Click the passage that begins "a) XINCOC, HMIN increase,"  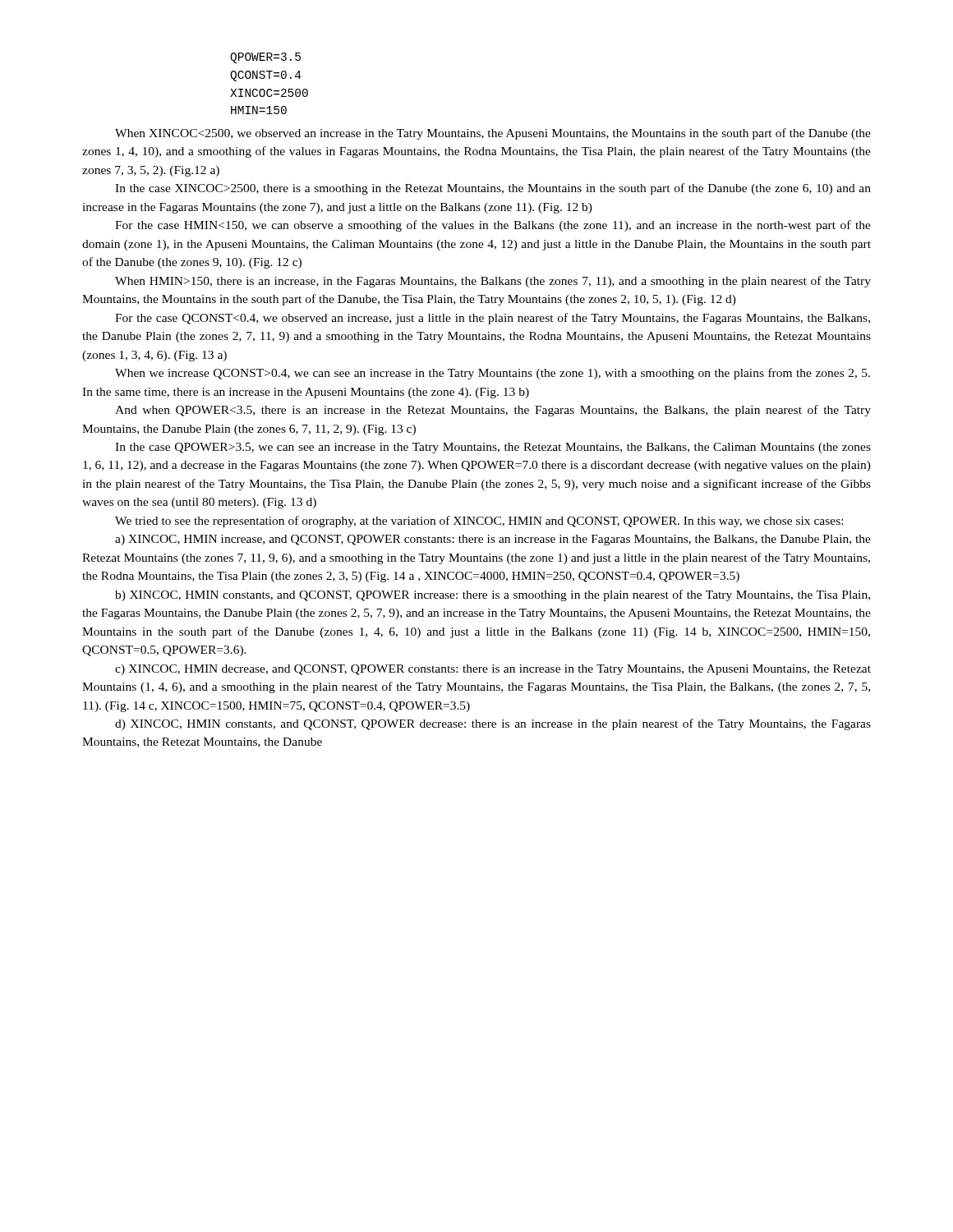(x=476, y=558)
